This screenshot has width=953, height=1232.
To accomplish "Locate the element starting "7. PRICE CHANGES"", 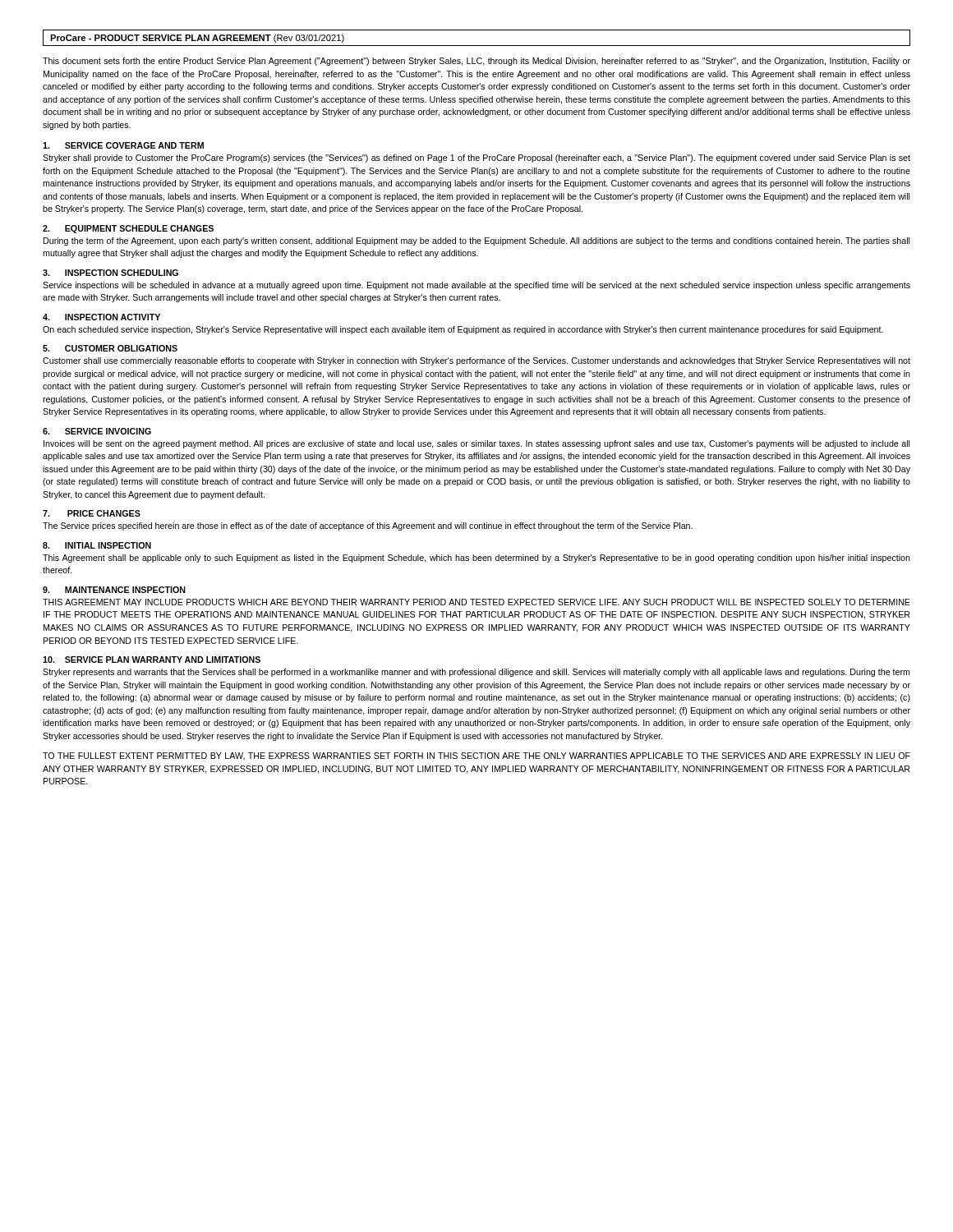I will [x=91, y=514].
